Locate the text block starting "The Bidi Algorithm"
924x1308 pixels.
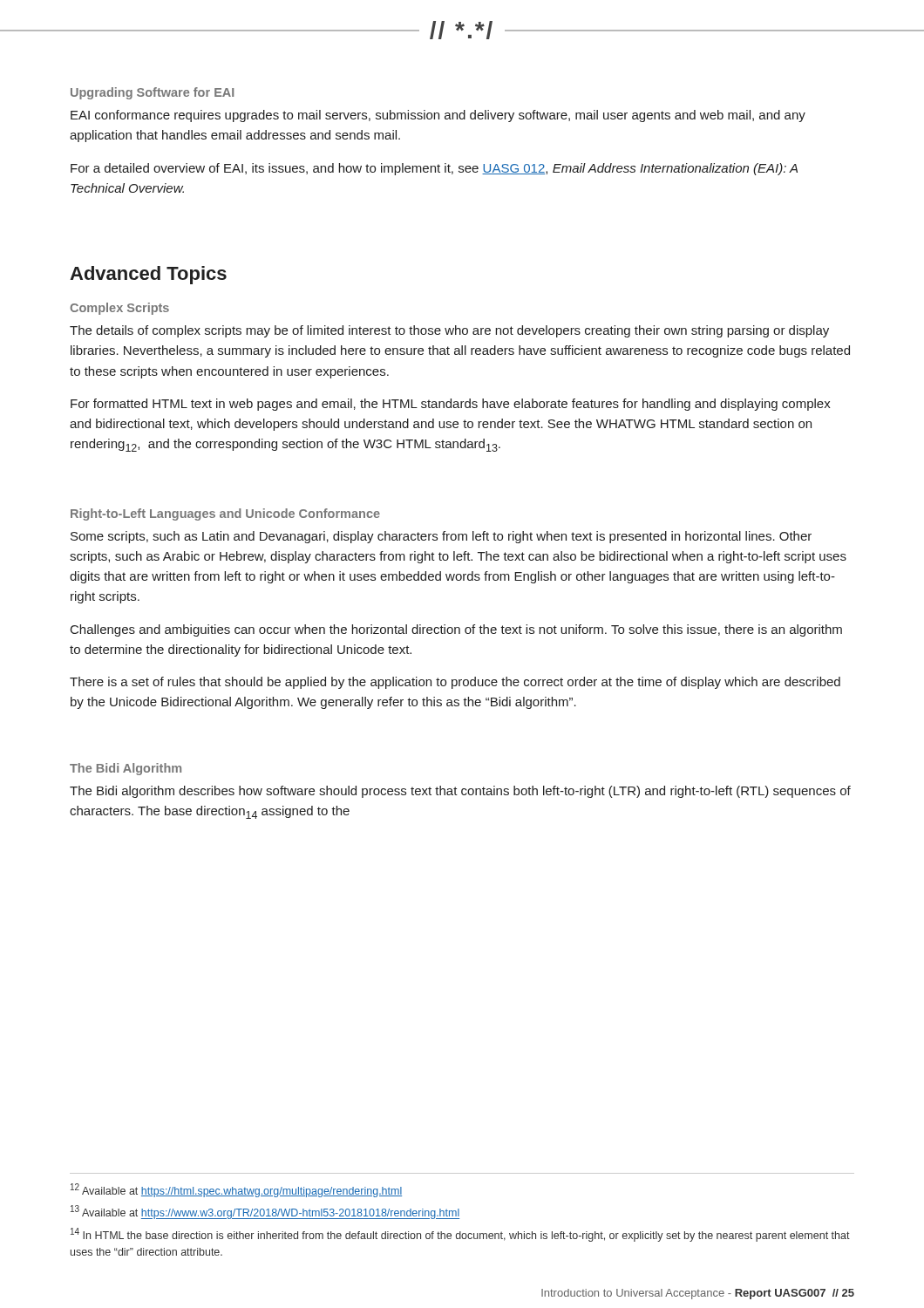click(x=126, y=768)
